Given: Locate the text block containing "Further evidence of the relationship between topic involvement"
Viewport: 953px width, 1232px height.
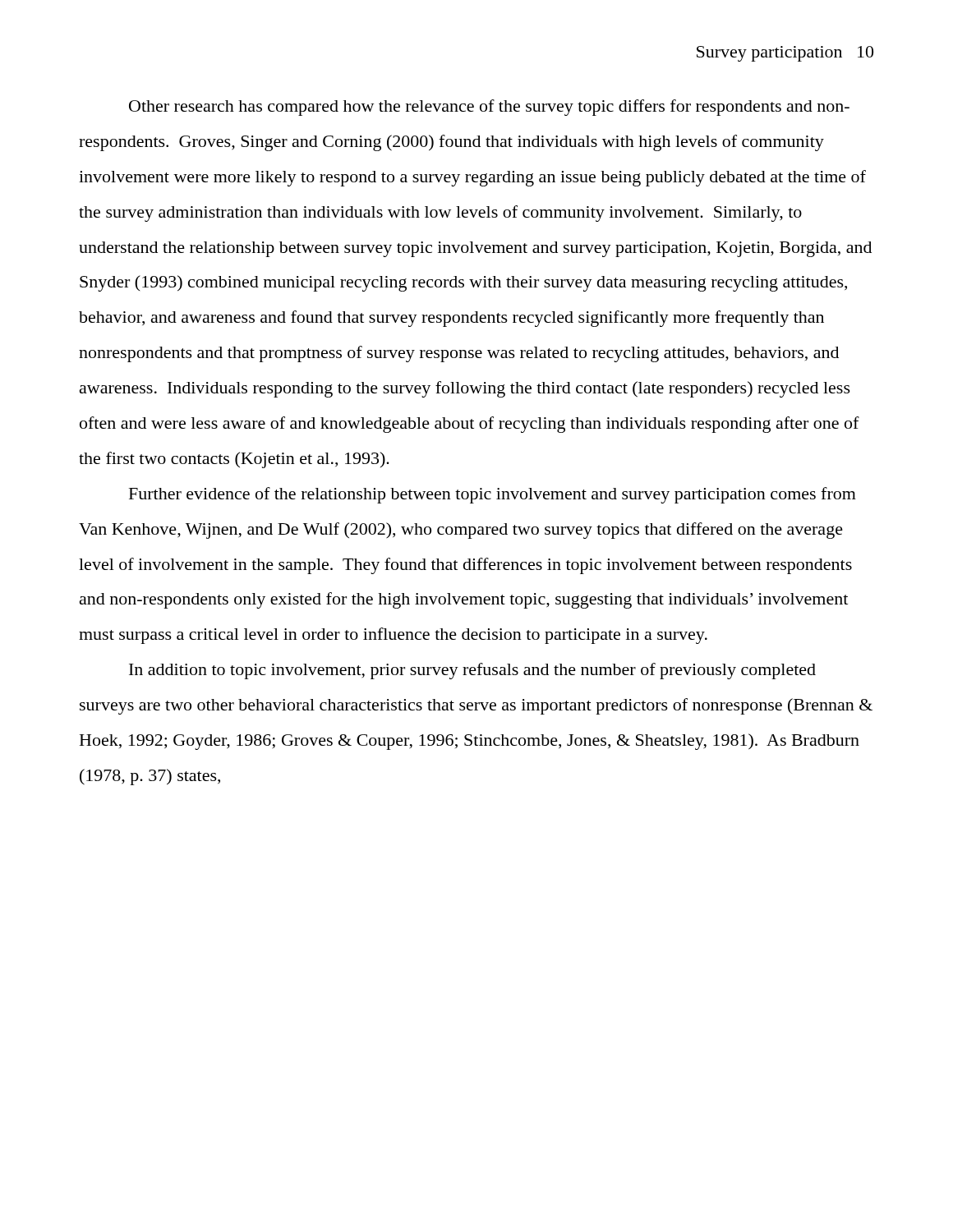Looking at the screenshot, I should point(467,564).
